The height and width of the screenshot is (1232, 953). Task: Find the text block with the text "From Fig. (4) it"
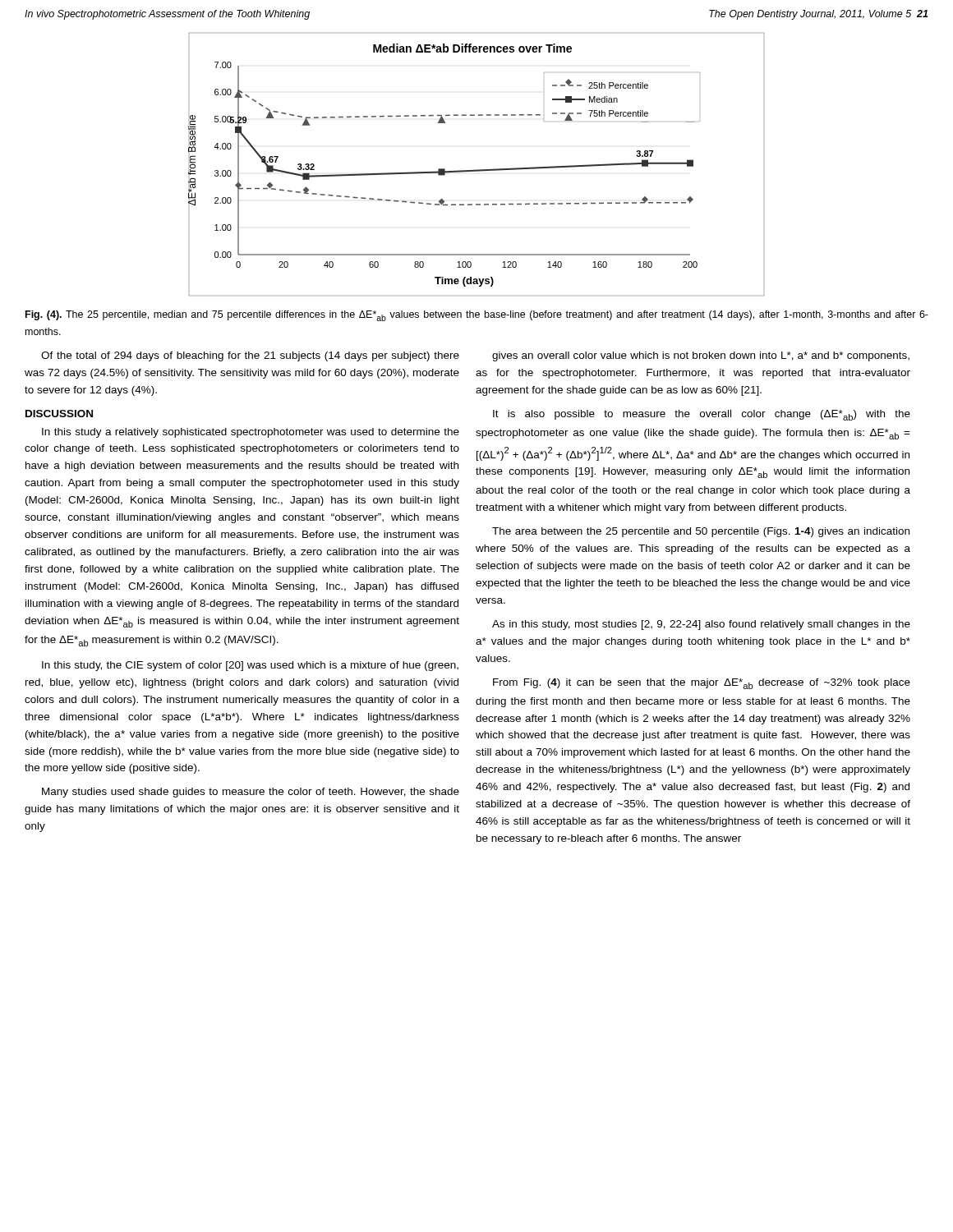(693, 760)
